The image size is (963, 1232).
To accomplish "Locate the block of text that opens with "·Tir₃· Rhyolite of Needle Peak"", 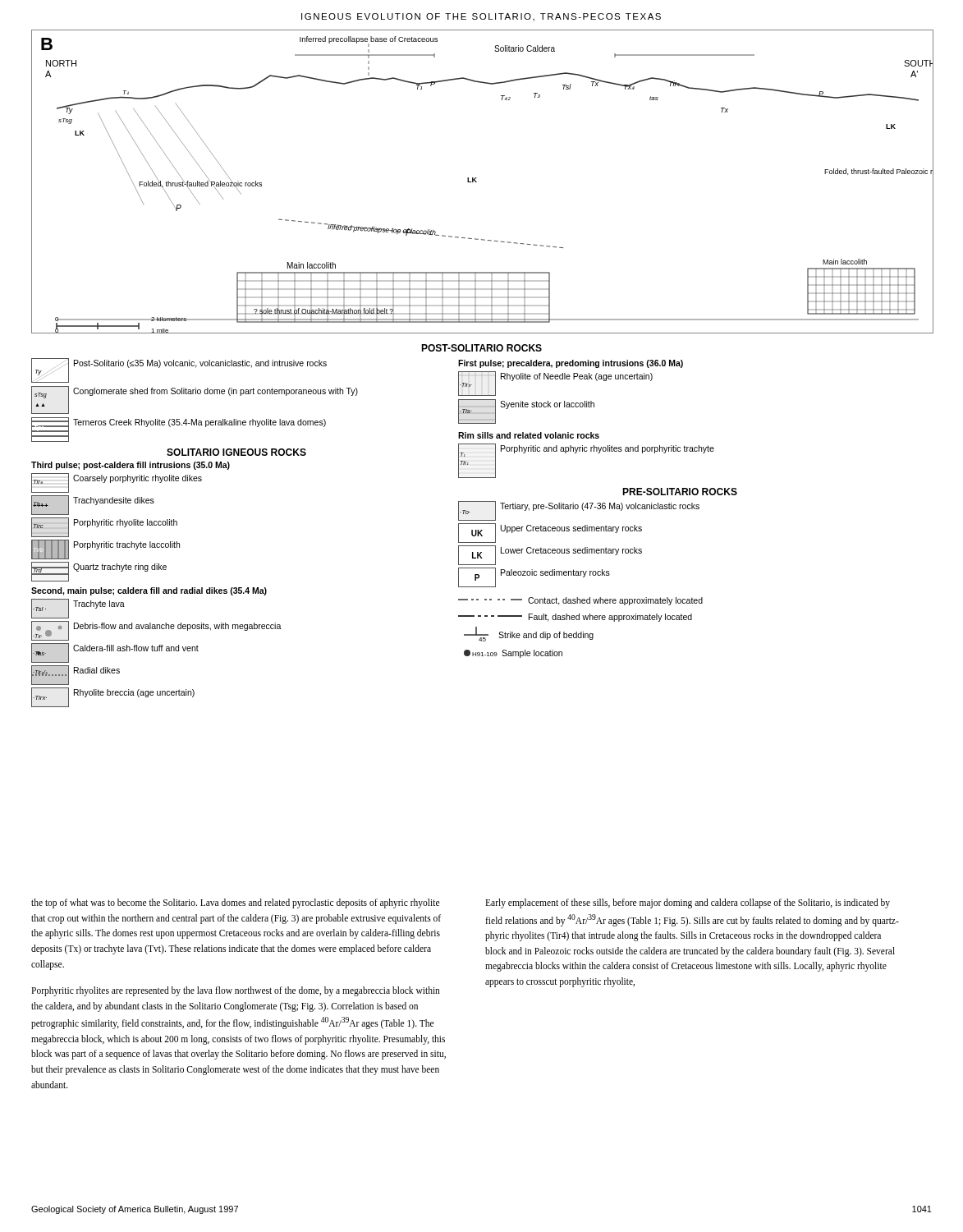I will pos(555,384).
